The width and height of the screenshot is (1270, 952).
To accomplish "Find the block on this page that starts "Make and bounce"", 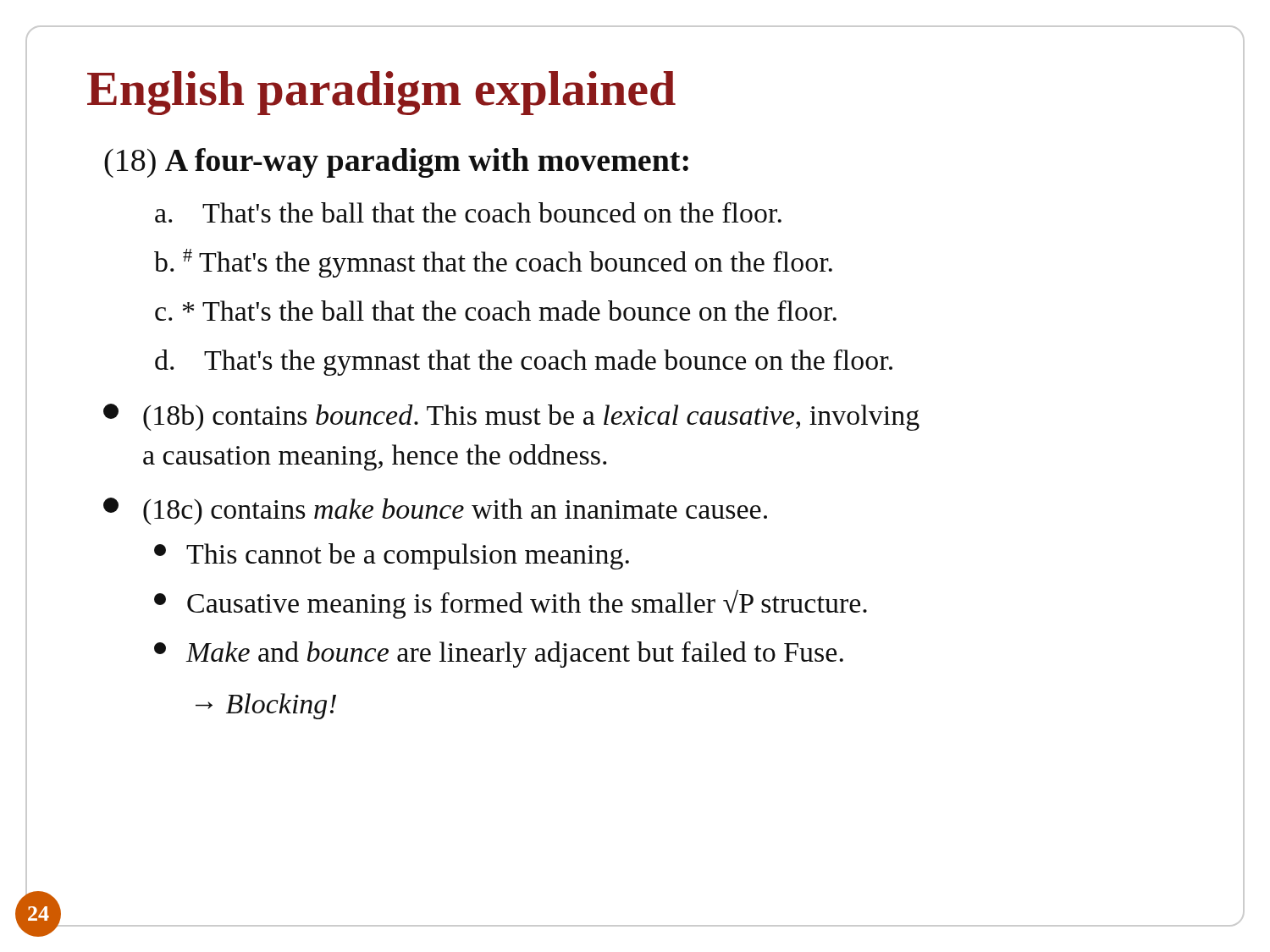I will tap(499, 652).
